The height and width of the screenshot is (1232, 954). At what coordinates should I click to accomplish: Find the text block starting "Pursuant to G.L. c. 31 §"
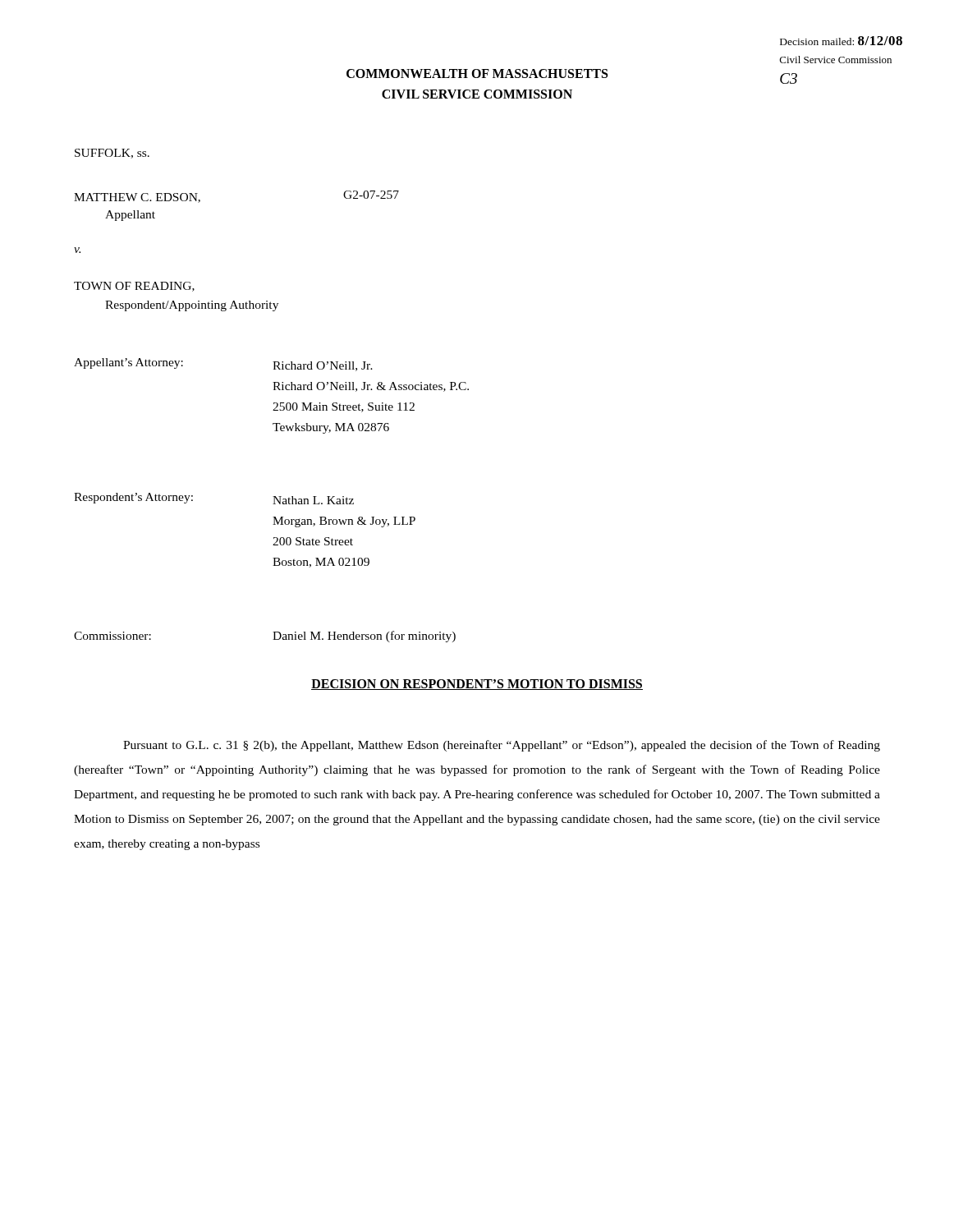[x=477, y=794]
